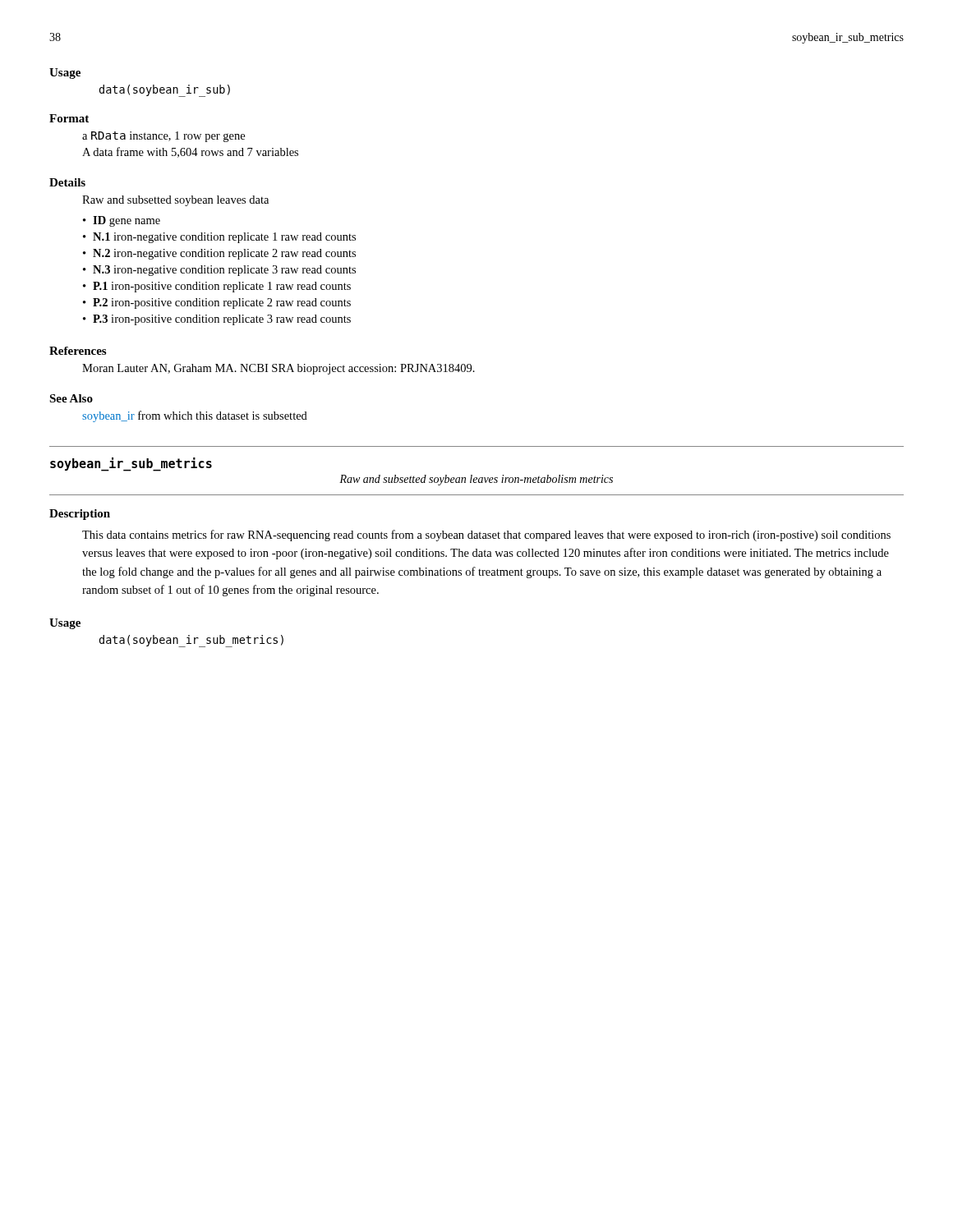Click on the section header containing "See Also"

71,398
